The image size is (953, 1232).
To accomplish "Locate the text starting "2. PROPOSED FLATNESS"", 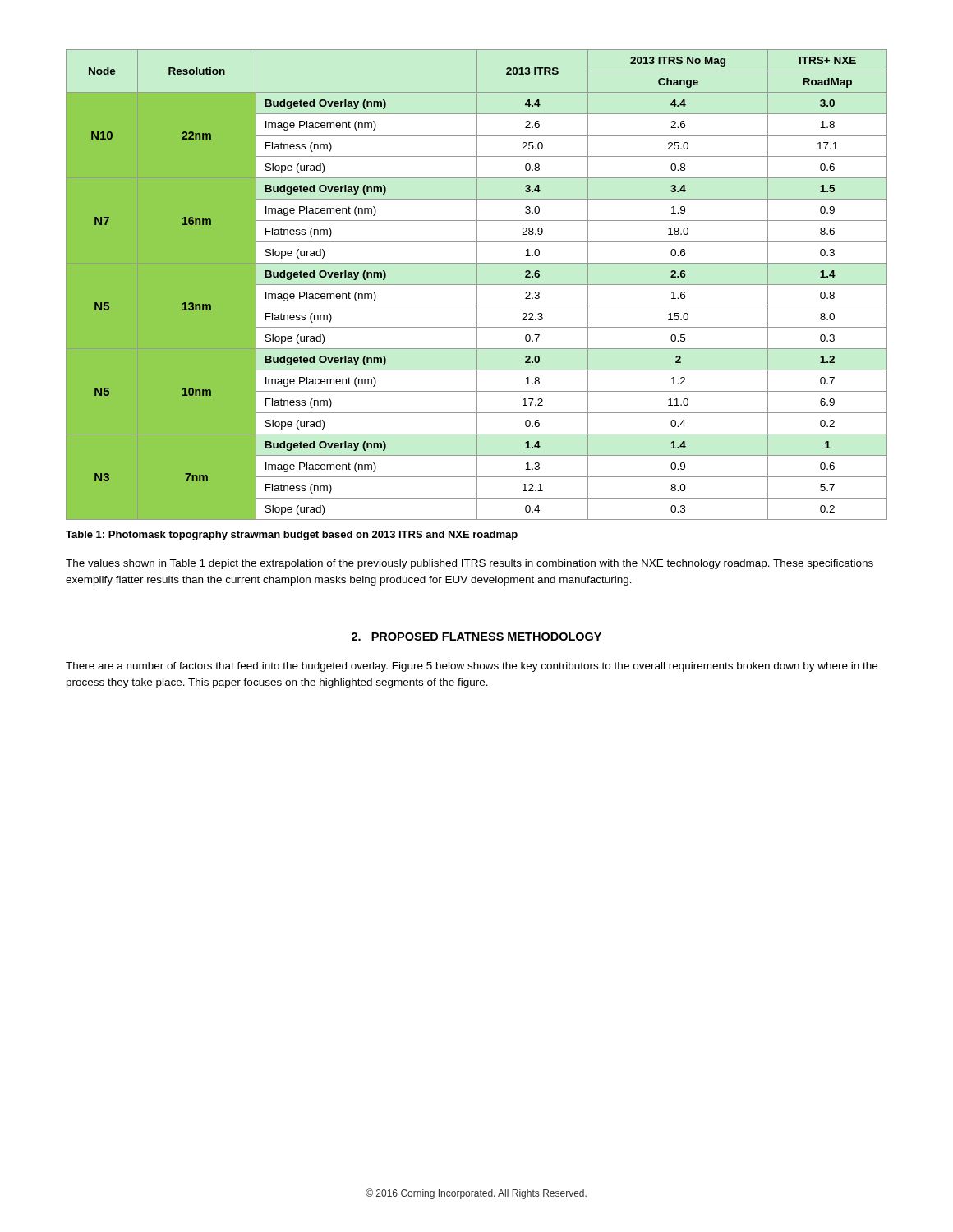I will (476, 636).
